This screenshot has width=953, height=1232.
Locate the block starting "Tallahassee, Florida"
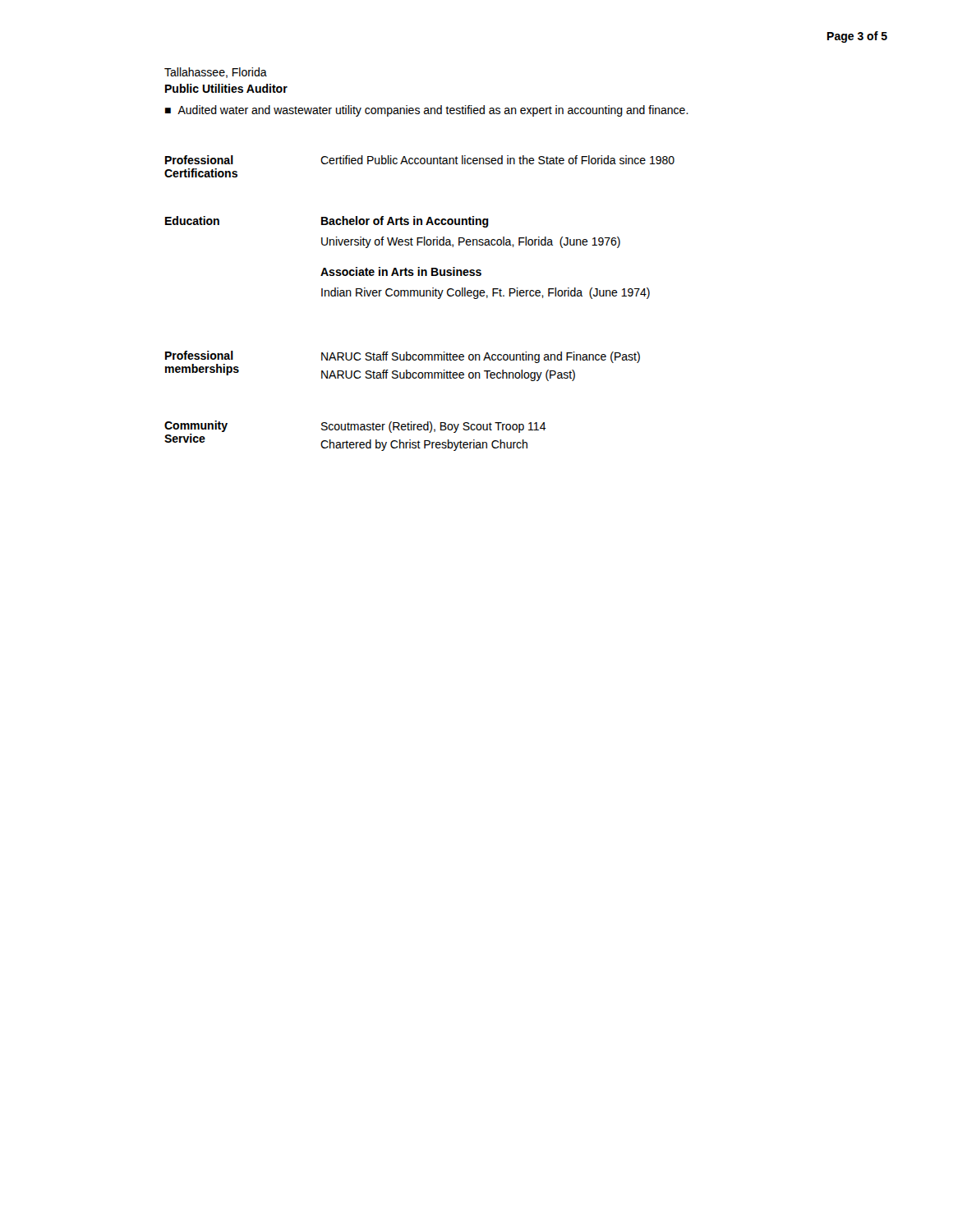[215, 72]
